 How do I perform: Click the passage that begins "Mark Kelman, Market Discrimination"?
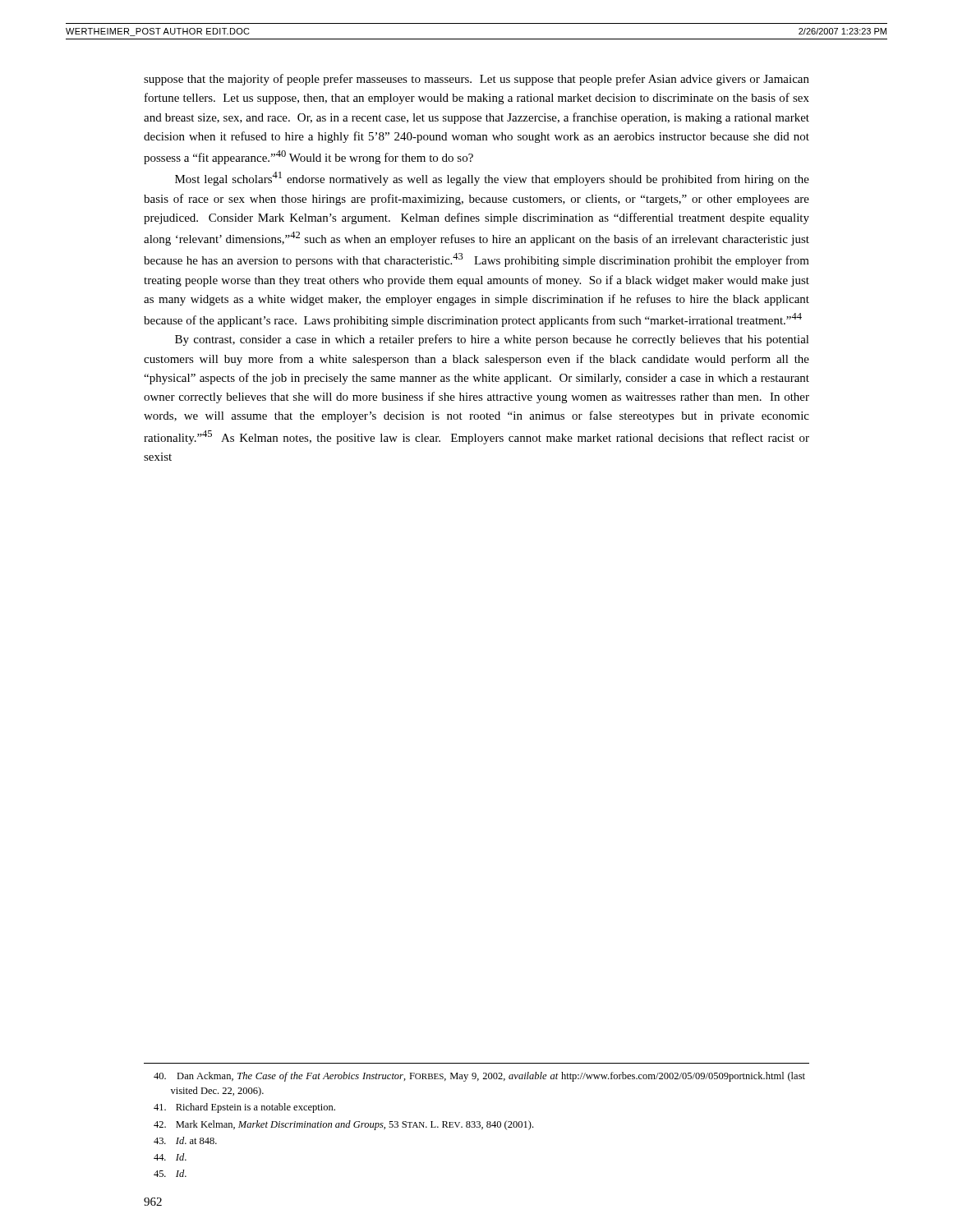pos(474,1124)
